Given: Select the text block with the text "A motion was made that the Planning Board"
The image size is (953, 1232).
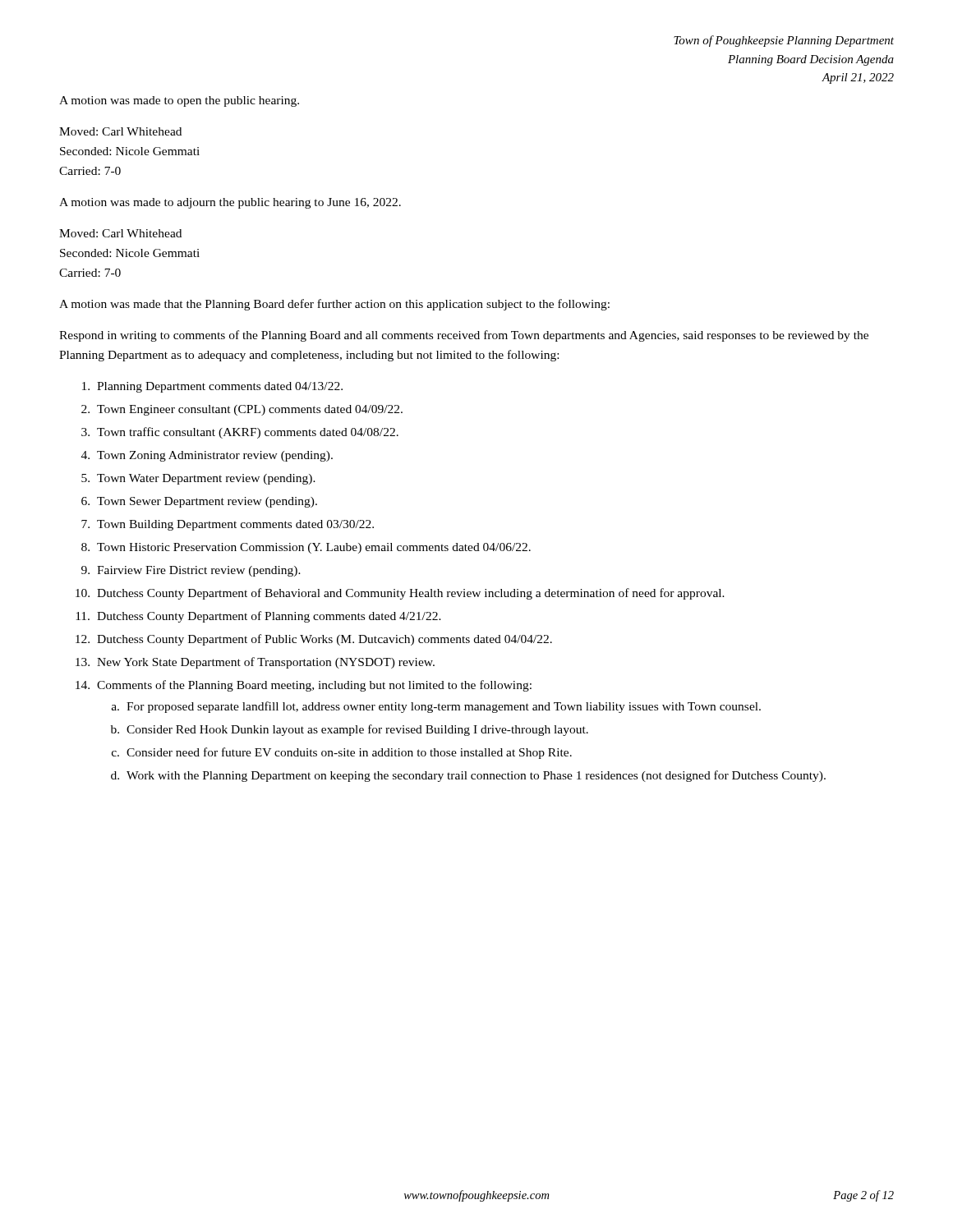Looking at the screenshot, I should click(335, 304).
